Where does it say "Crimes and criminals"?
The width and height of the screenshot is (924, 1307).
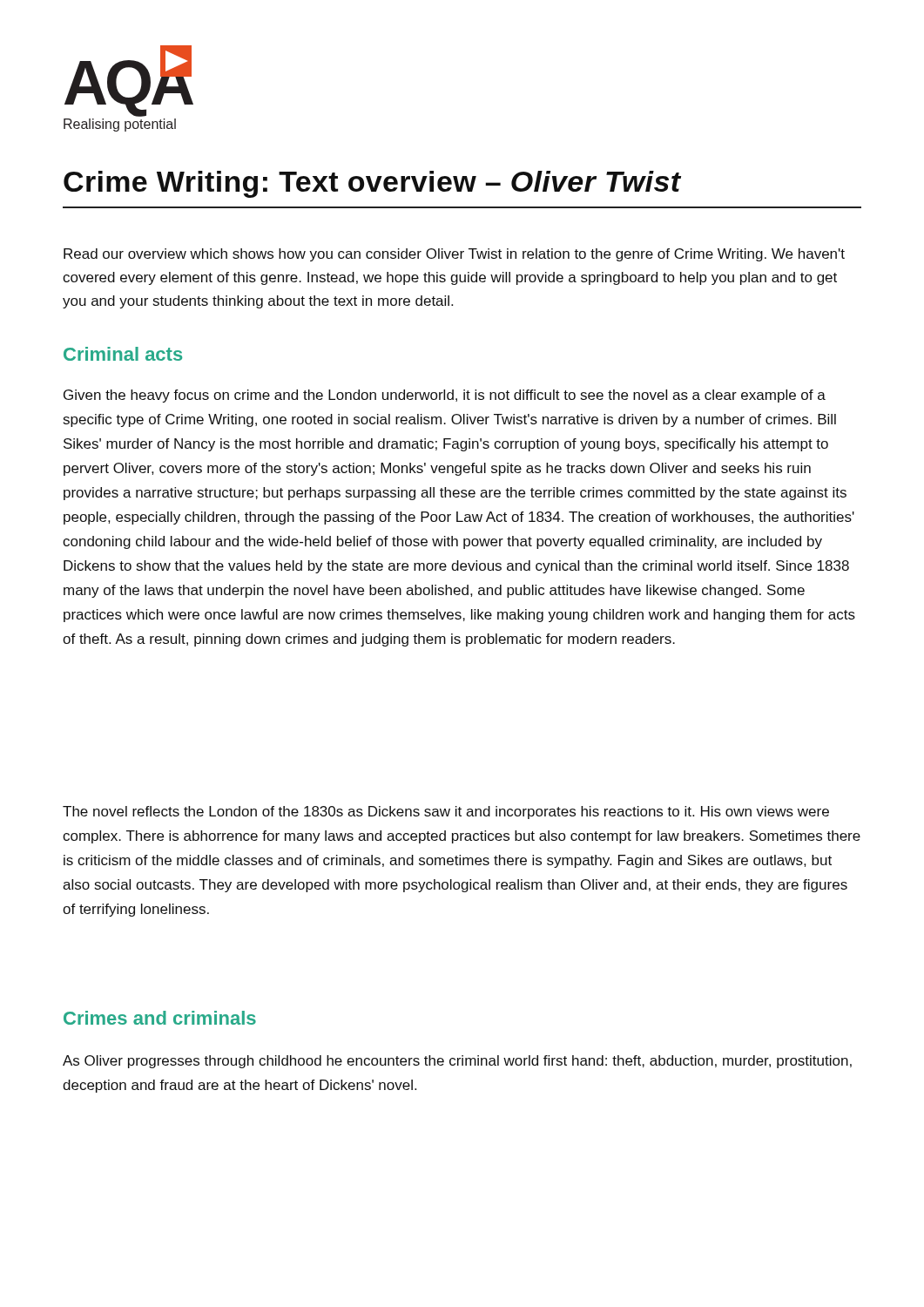pyautogui.click(x=160, y=1018)
